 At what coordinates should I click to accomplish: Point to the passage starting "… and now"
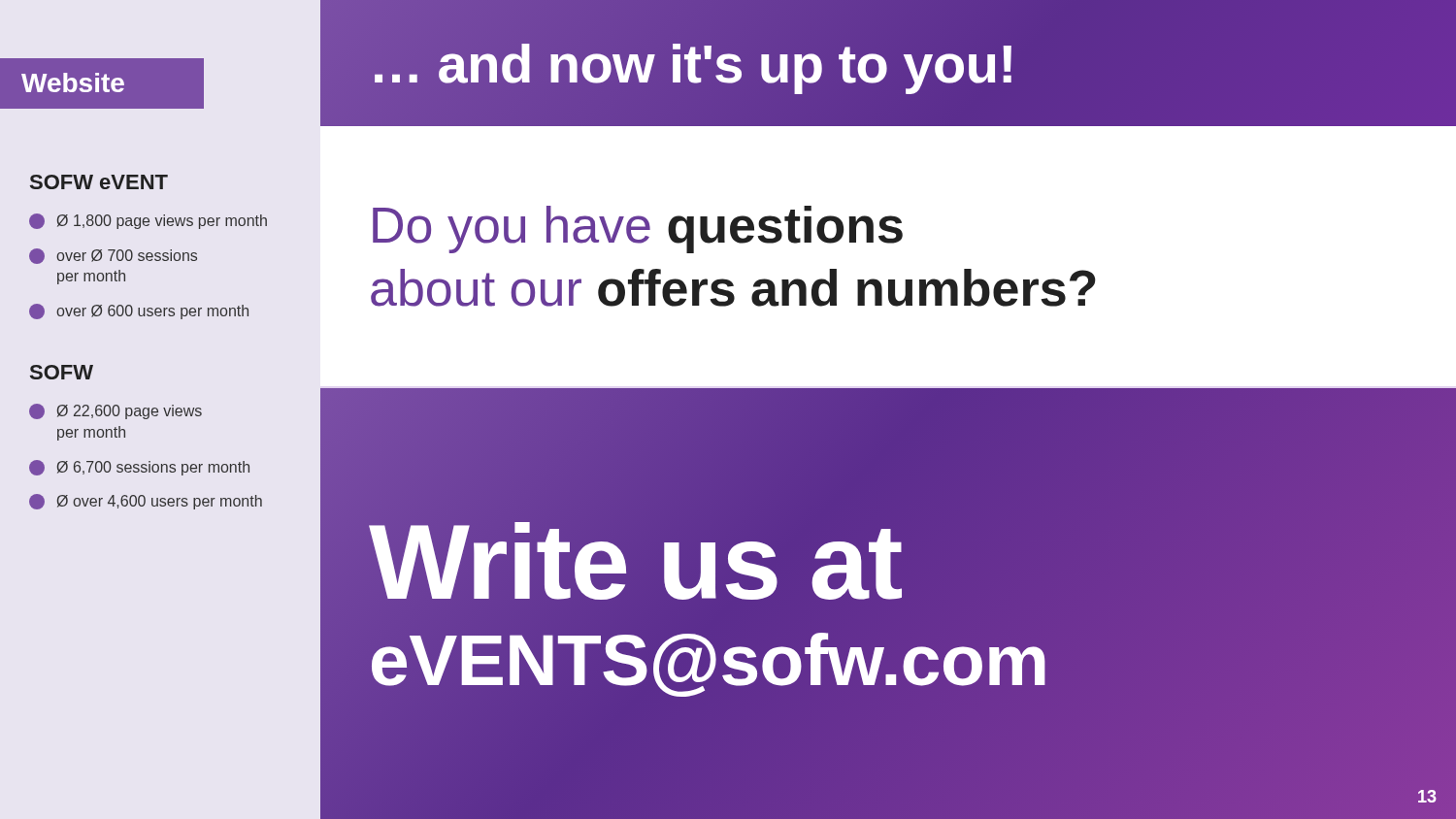692,63
